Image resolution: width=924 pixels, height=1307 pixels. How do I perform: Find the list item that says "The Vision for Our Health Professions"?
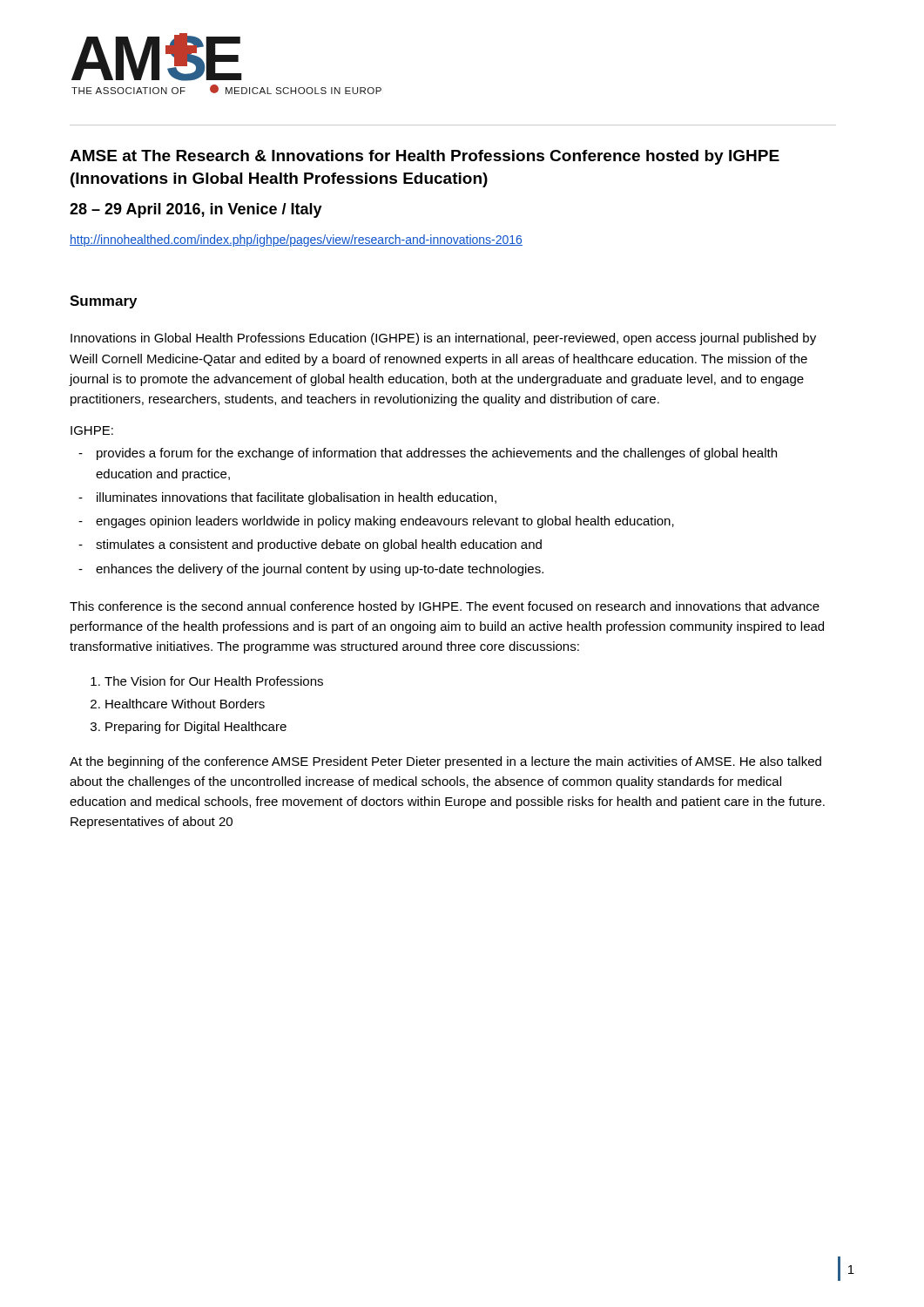pos(214,681)
